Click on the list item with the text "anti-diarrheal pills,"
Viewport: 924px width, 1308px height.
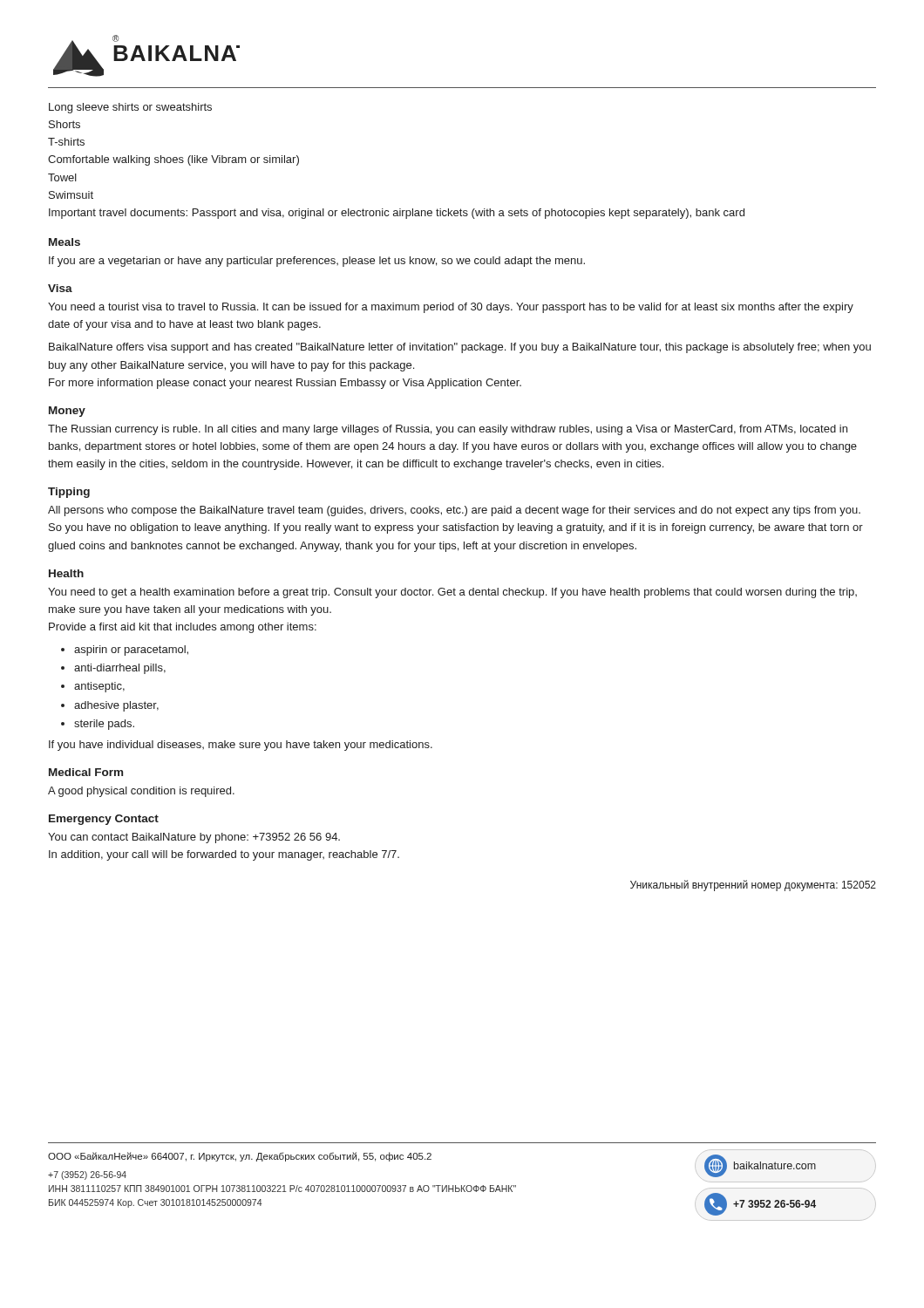(120, 668)
